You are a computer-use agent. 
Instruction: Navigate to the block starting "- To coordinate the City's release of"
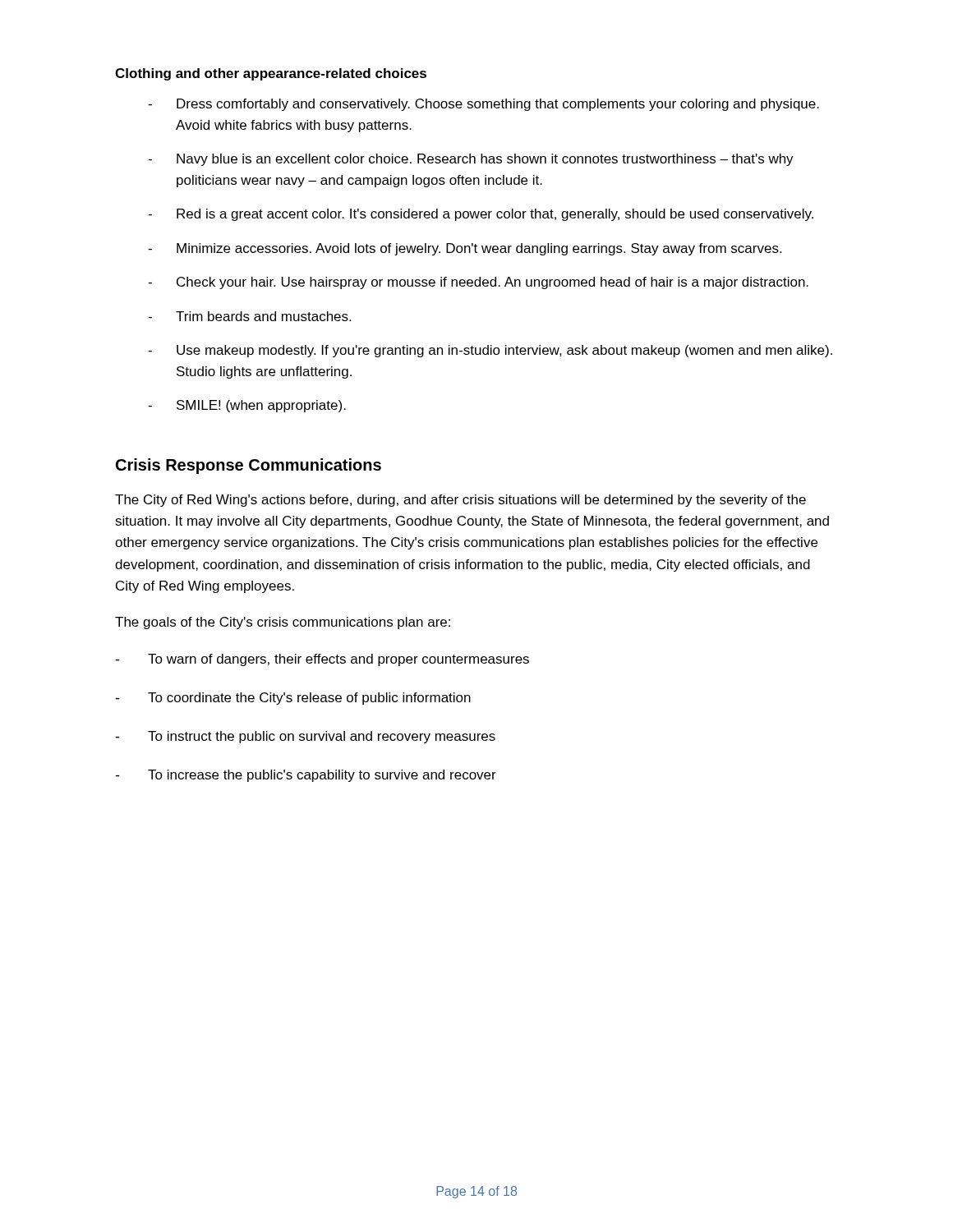(476, 698)
